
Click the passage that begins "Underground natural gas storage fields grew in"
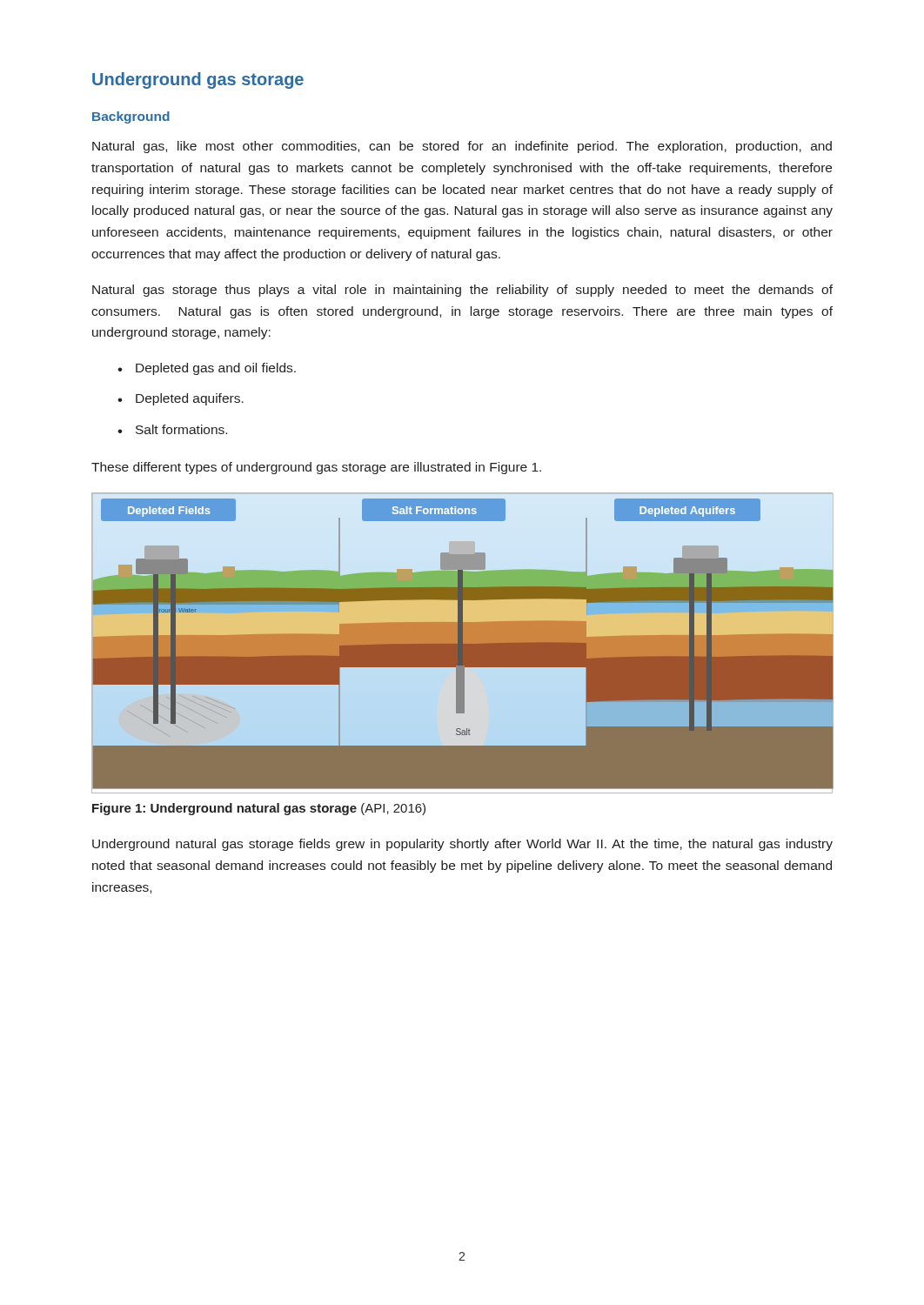[462, 865]
